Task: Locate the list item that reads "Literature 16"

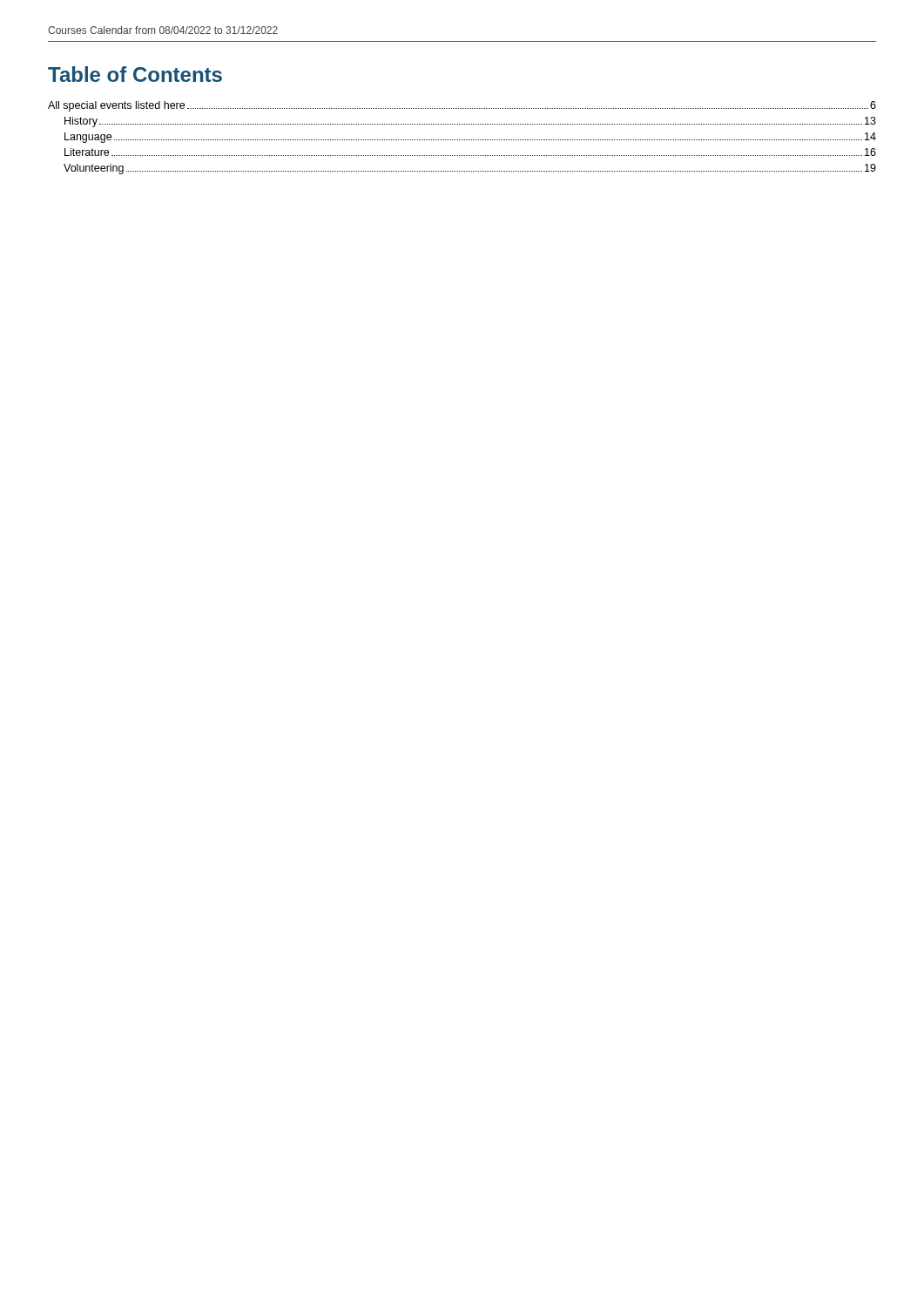Action: click(470, 152)
